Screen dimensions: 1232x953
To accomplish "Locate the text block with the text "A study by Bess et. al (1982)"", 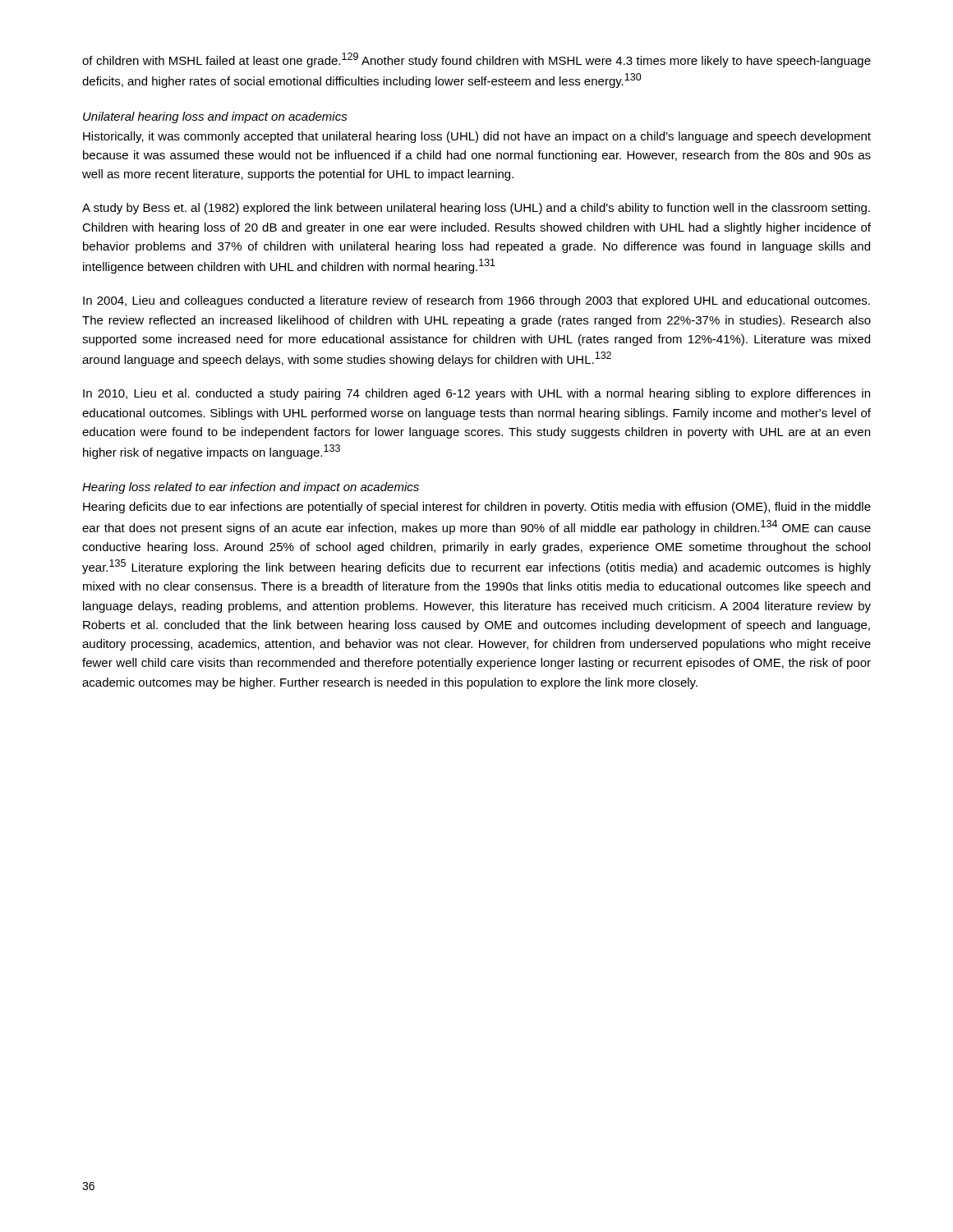I will tap(476, 237).
